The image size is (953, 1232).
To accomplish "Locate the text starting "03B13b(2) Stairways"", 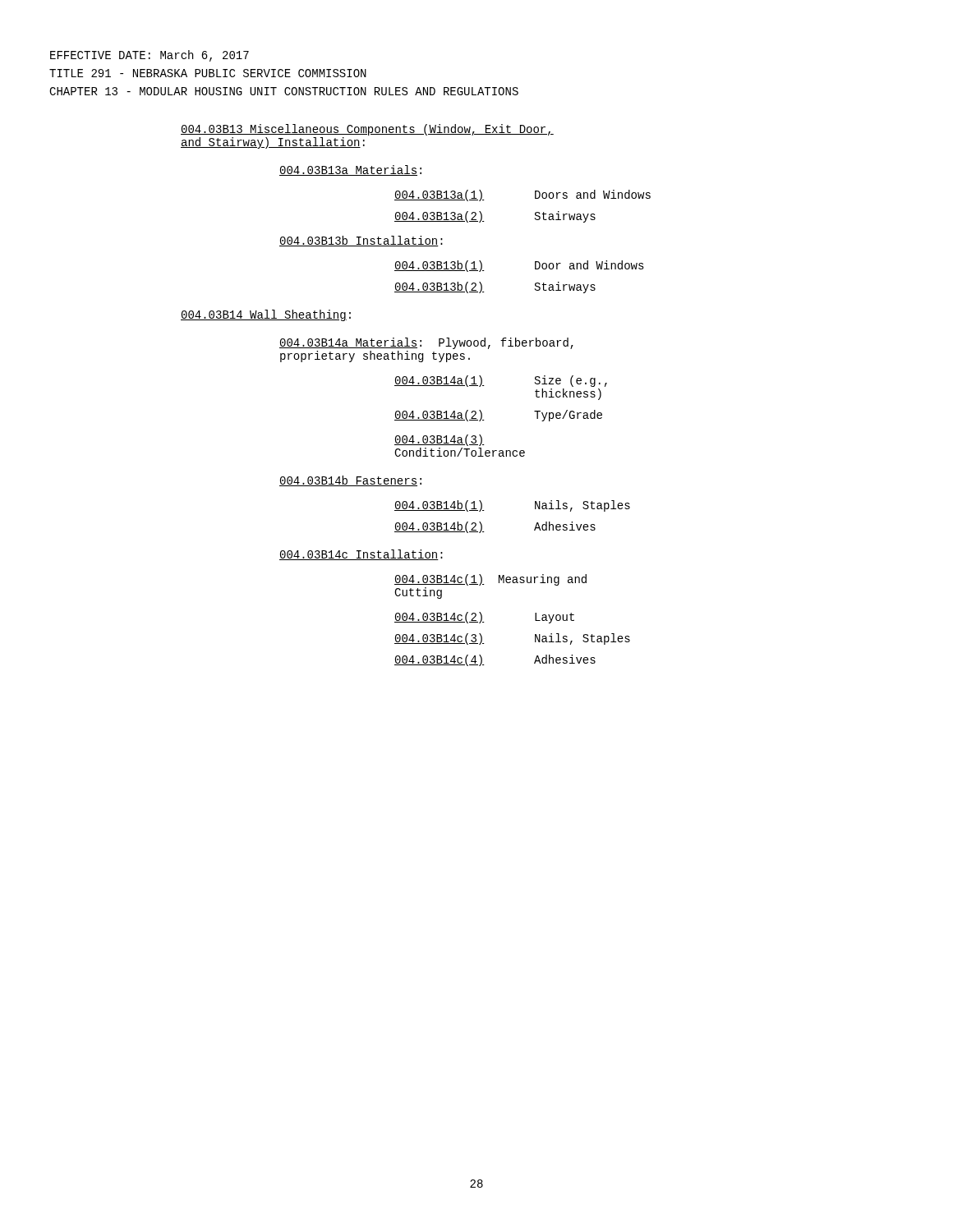I will coord(432,287).
